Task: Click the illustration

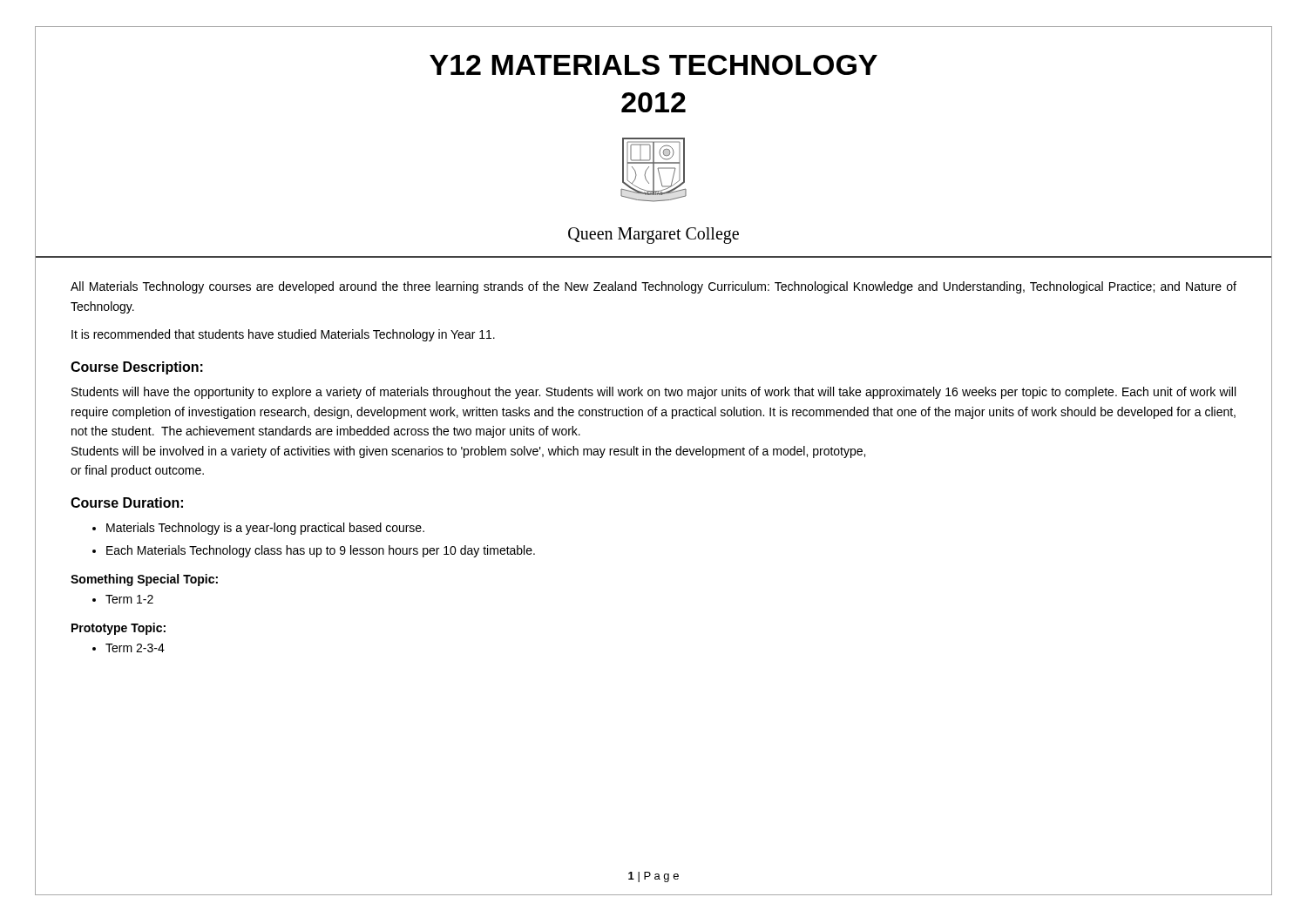Action: tap(654, 173)
